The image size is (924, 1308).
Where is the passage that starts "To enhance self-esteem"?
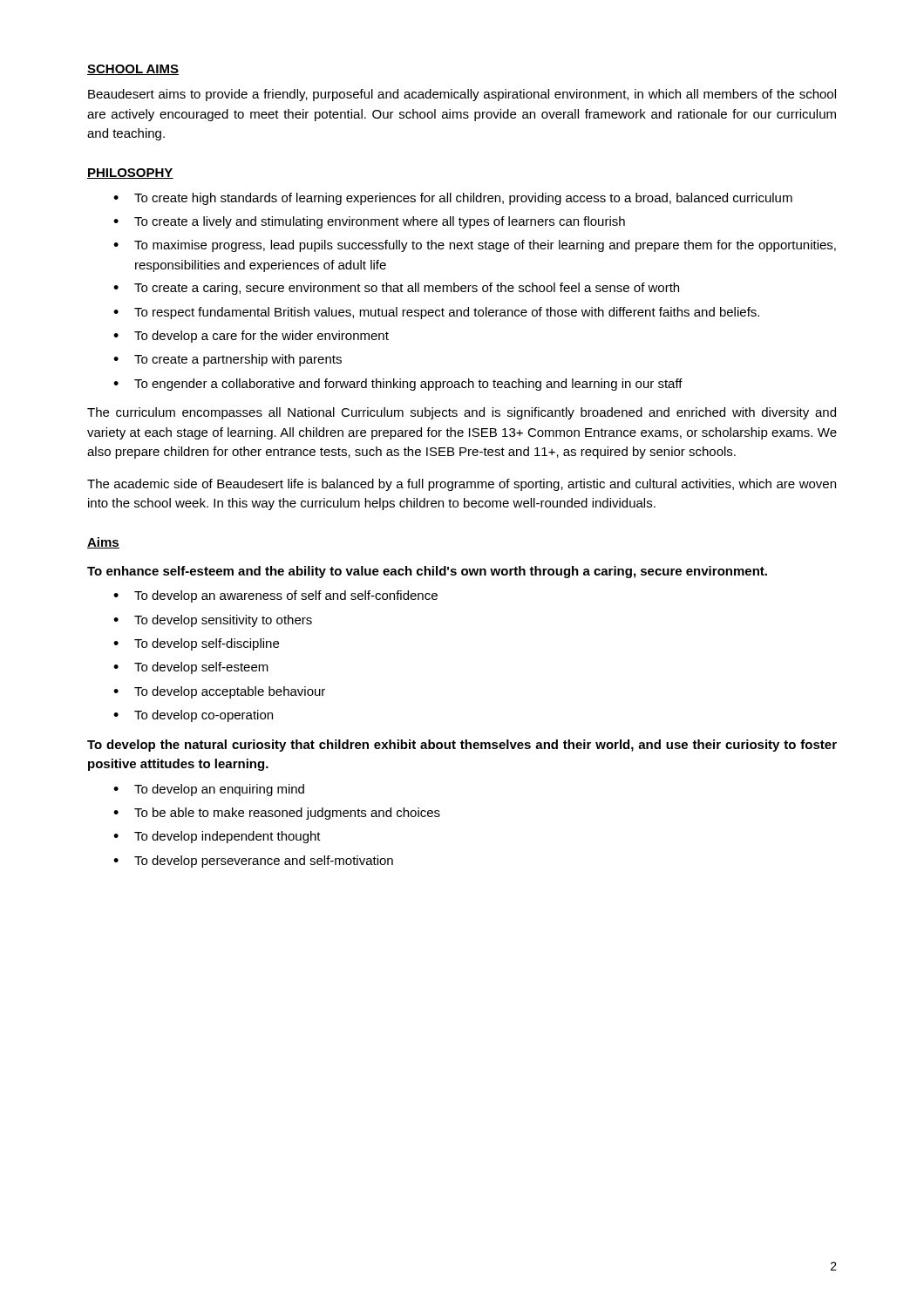428,570
